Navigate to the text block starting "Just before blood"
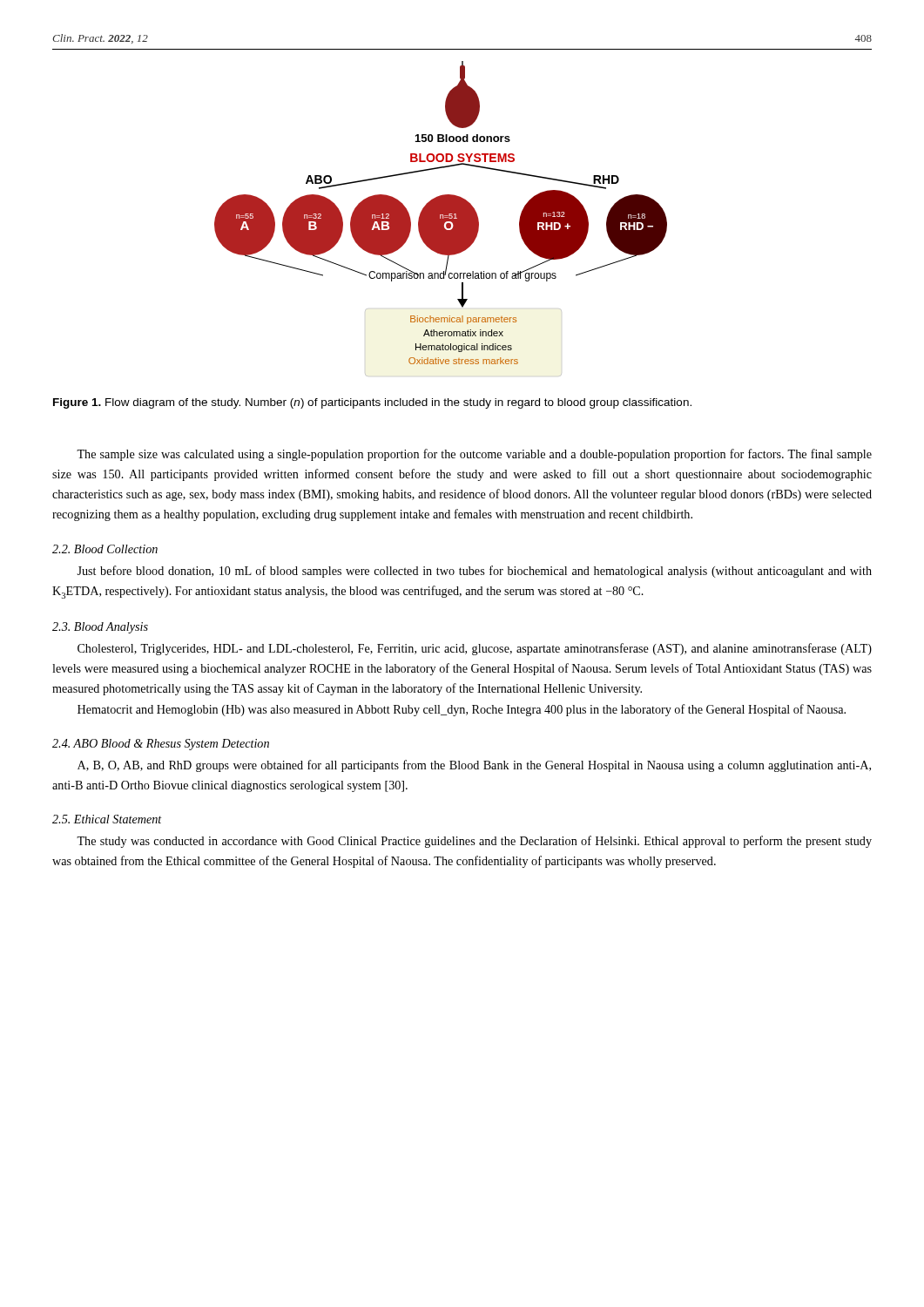Viewport: 924px width, 1307px height. point(462,582)
